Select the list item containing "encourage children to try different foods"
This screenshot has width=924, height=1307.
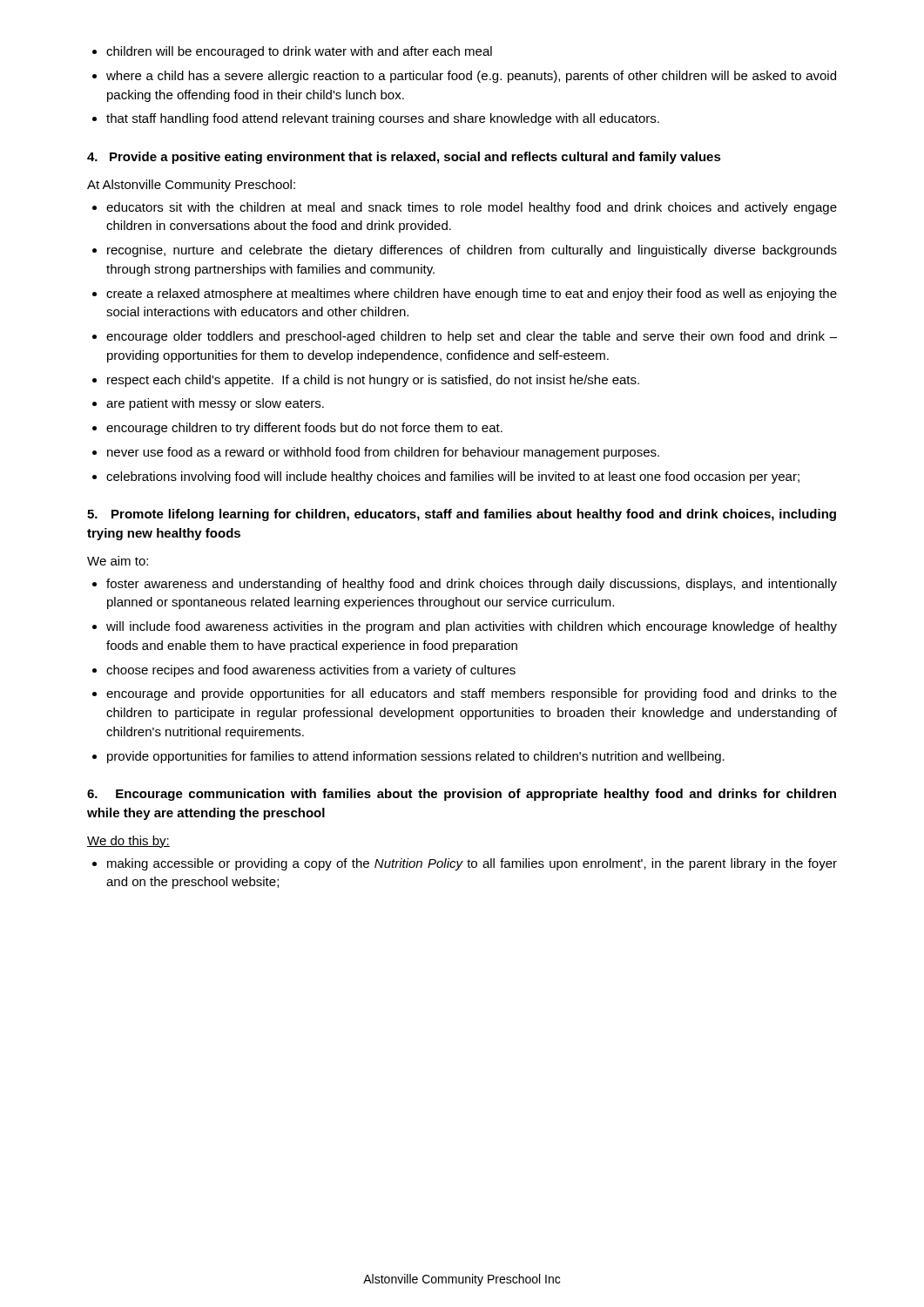pyautogui.click(x=305, y=427)
